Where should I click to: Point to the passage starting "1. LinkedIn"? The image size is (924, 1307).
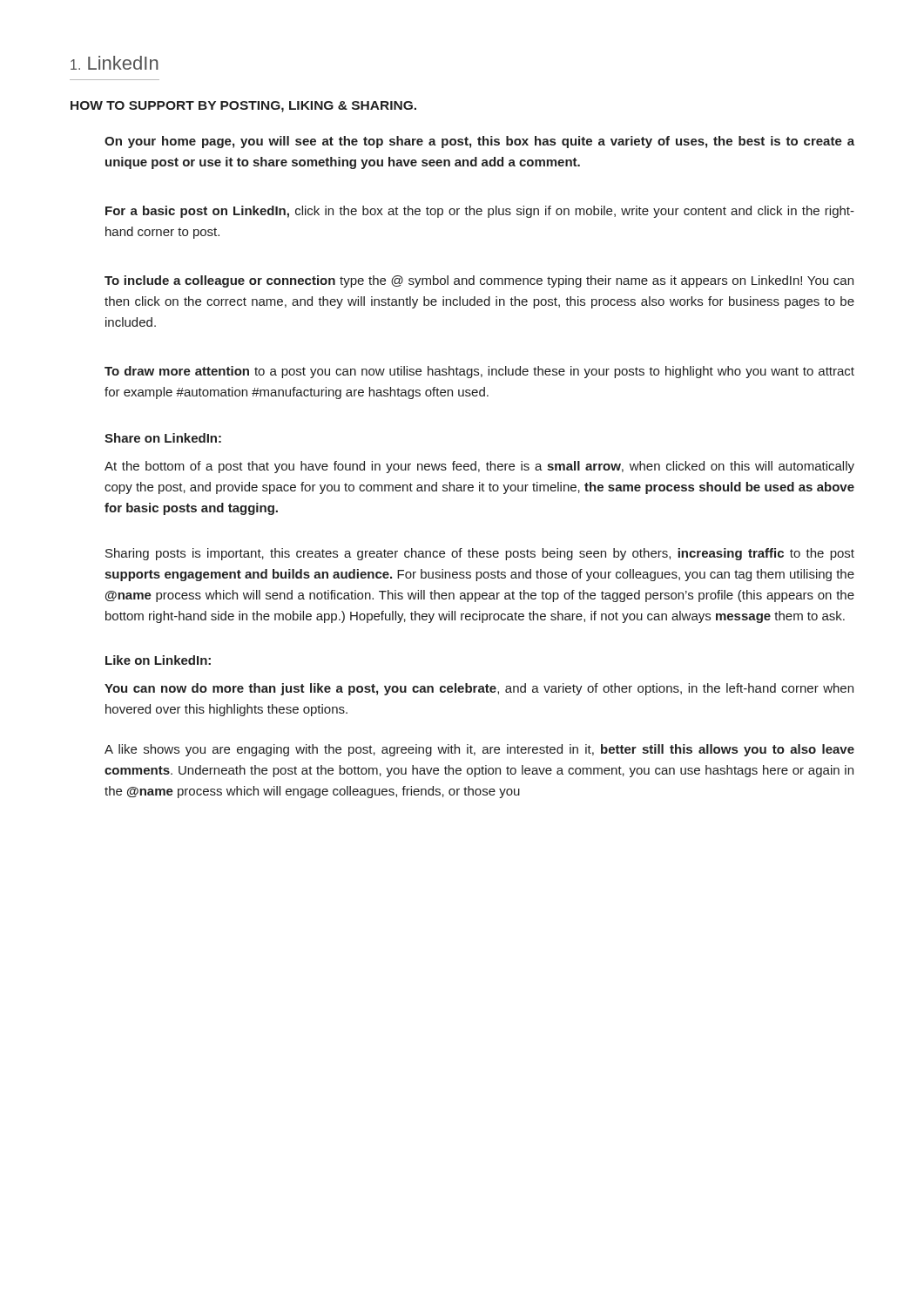pos(114,63)
